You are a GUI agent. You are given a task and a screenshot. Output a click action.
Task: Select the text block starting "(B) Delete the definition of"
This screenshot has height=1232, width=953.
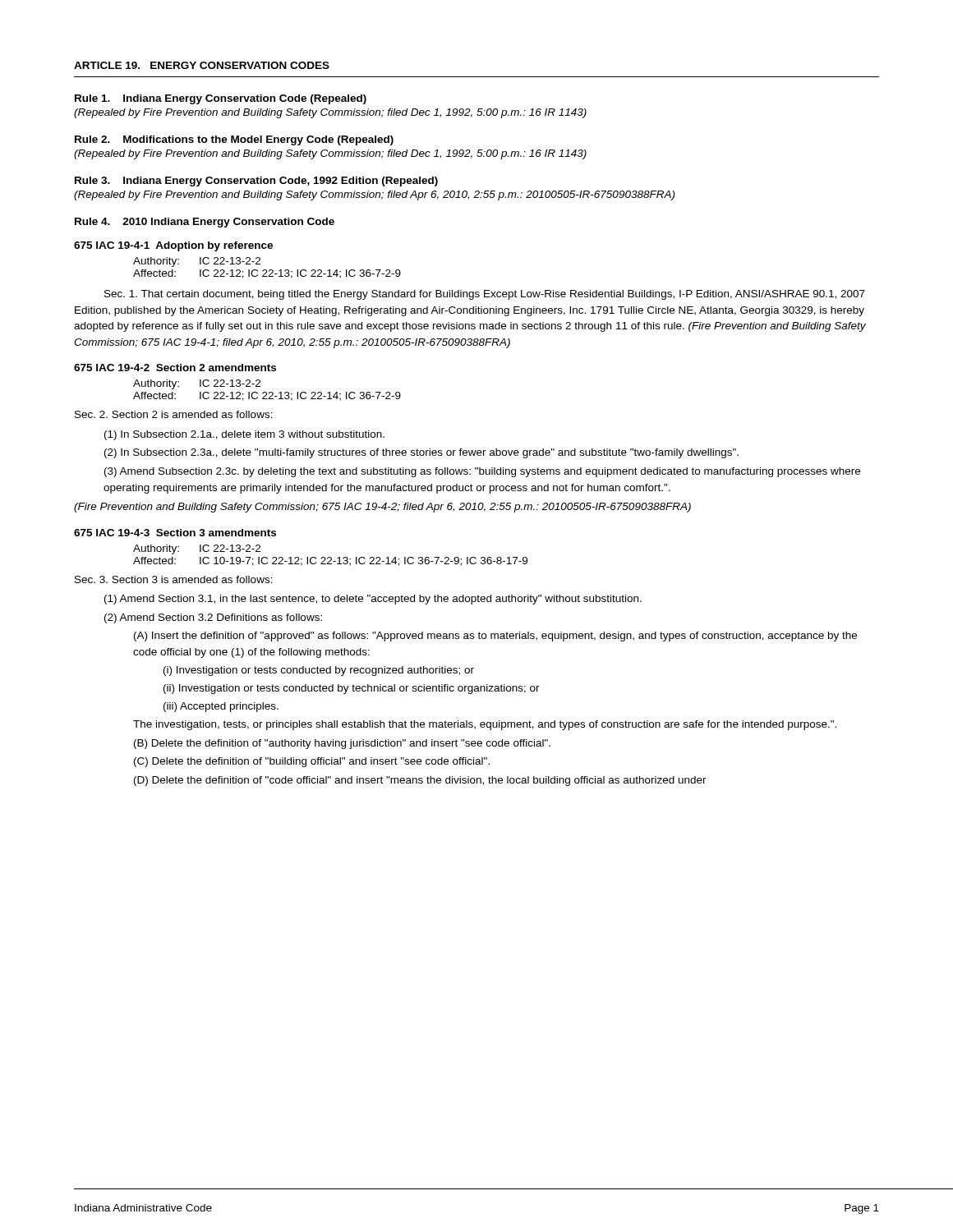pos(342,743)
